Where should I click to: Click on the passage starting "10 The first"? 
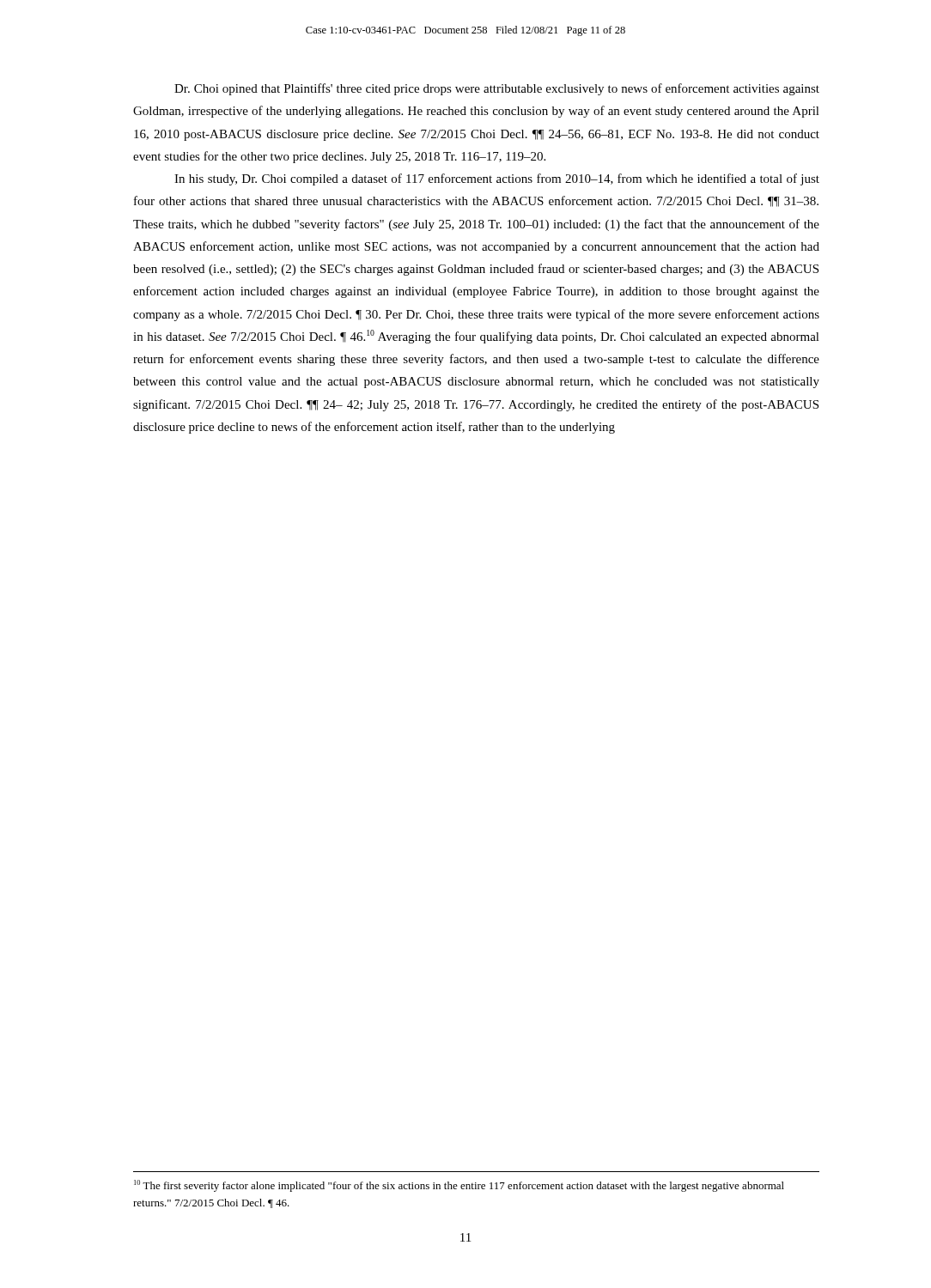click(476, 1194)
